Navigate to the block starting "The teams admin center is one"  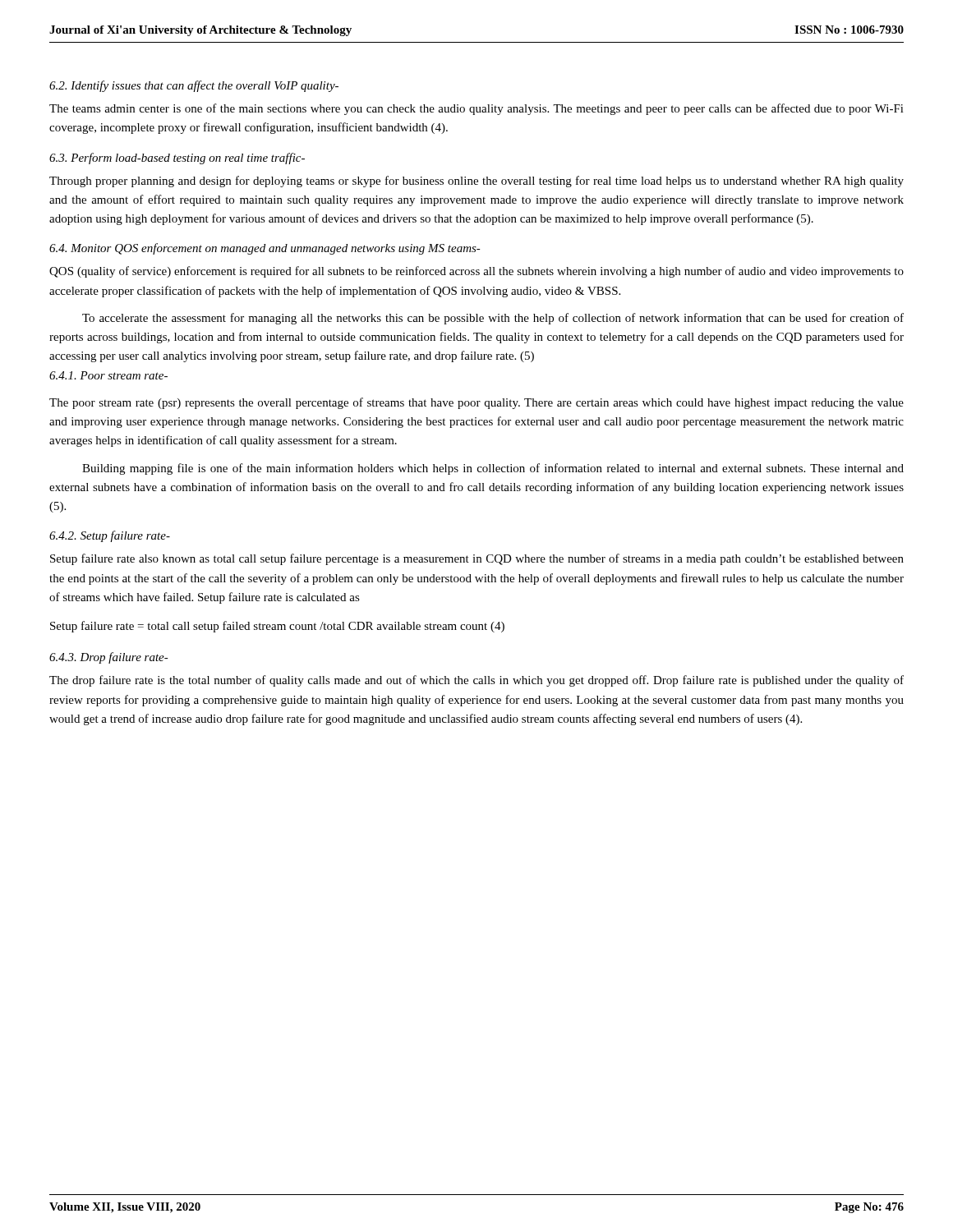coord(476,118)
